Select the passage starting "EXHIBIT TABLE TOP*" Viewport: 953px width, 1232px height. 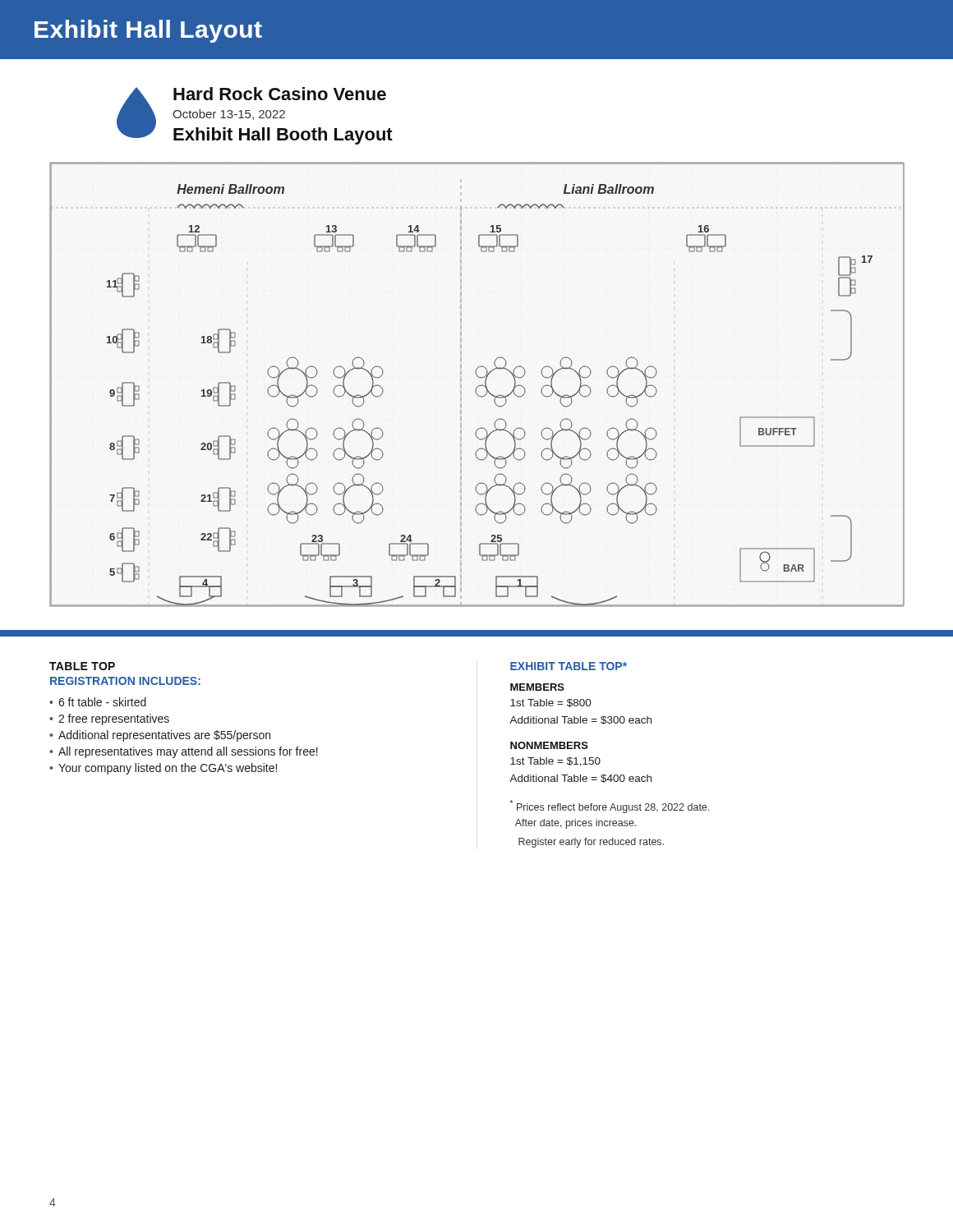point(569,666)
